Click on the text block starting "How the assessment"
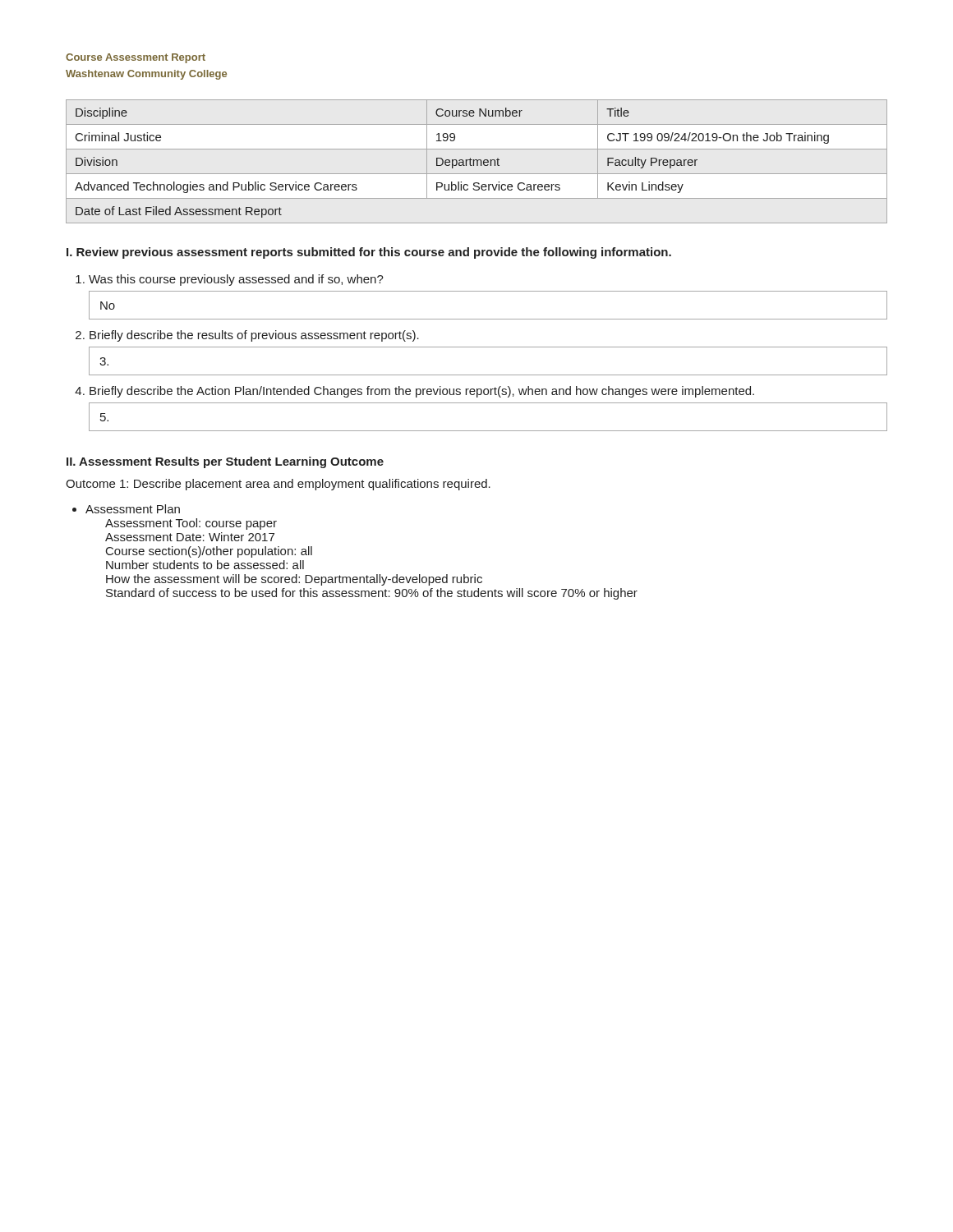This screenshot has height=1232, width=953. pyautogui.click(x=496, y=579)
